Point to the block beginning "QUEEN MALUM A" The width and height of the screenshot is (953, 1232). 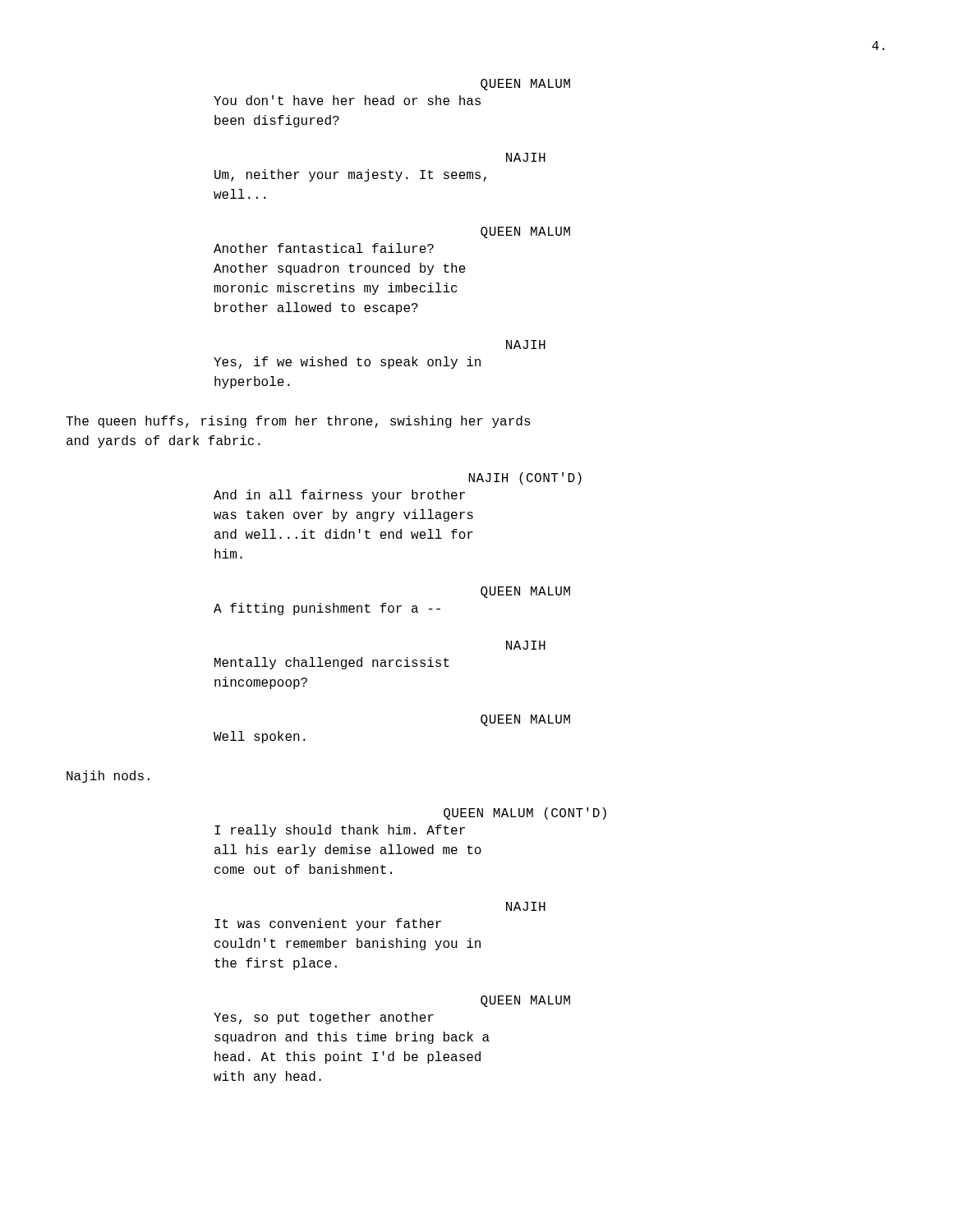[526, 602]
